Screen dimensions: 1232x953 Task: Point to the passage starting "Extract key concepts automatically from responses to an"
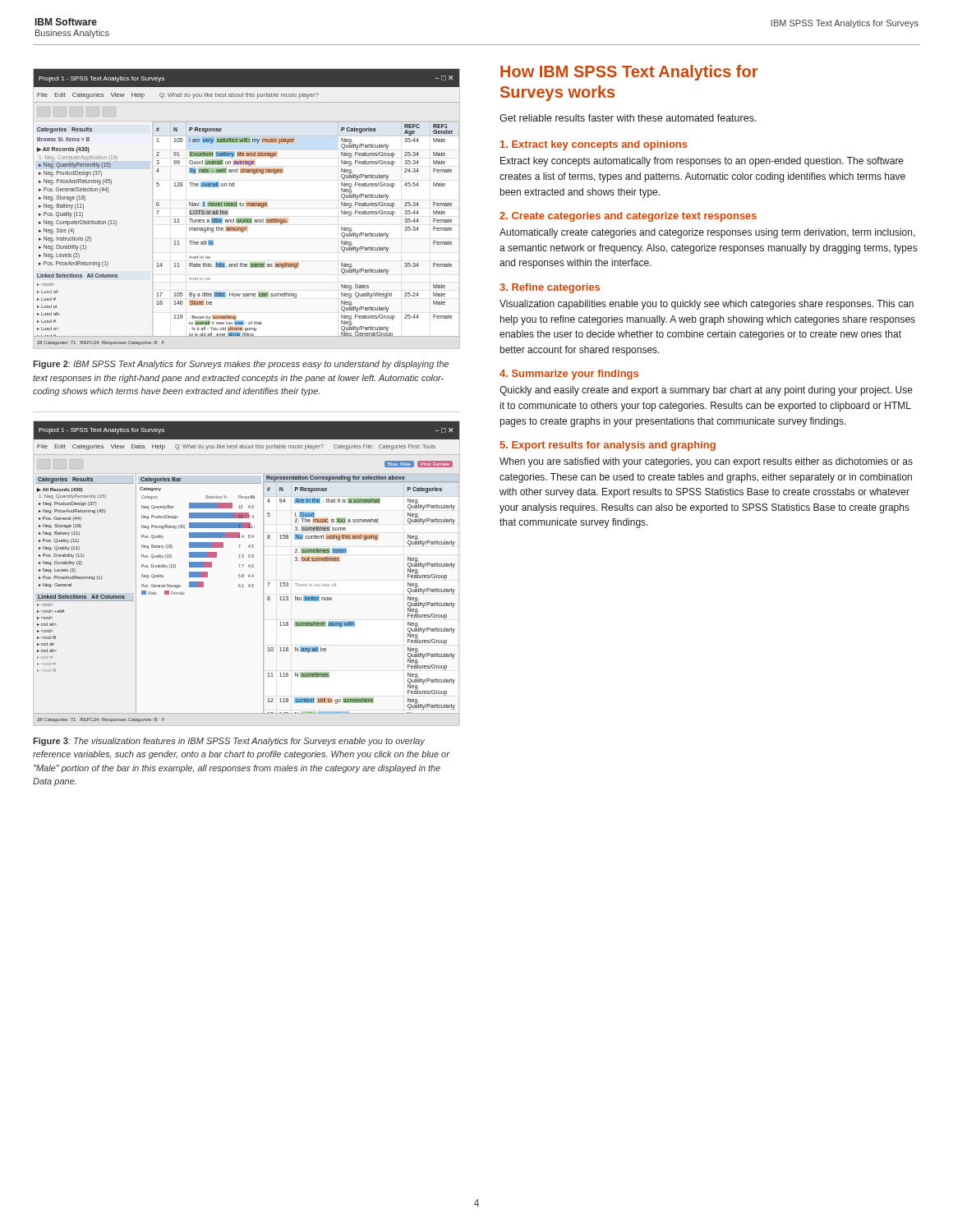[x=703, y=177]
